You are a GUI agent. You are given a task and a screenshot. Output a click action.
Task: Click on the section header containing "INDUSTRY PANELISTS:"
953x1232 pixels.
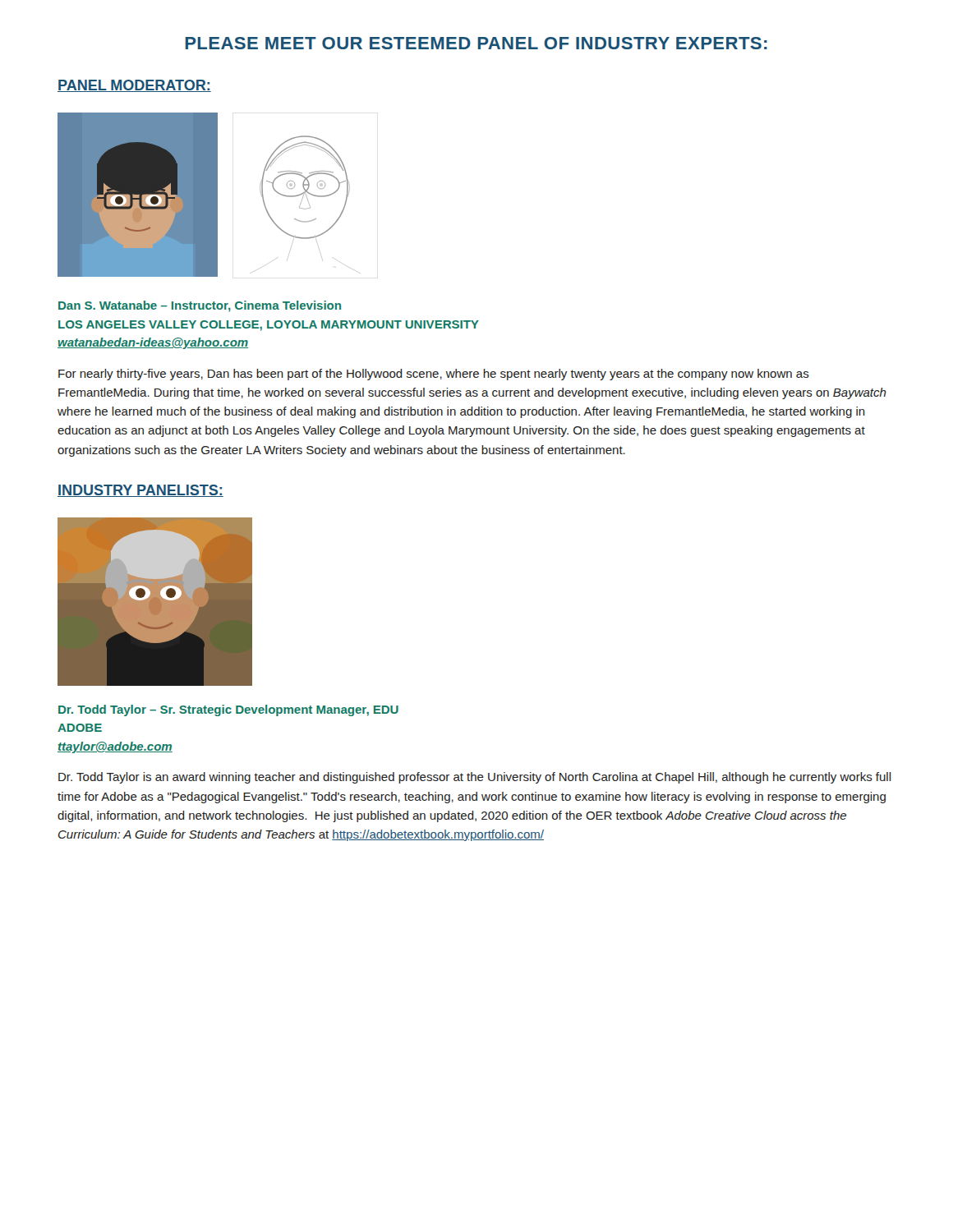click(x=140, y=490)
